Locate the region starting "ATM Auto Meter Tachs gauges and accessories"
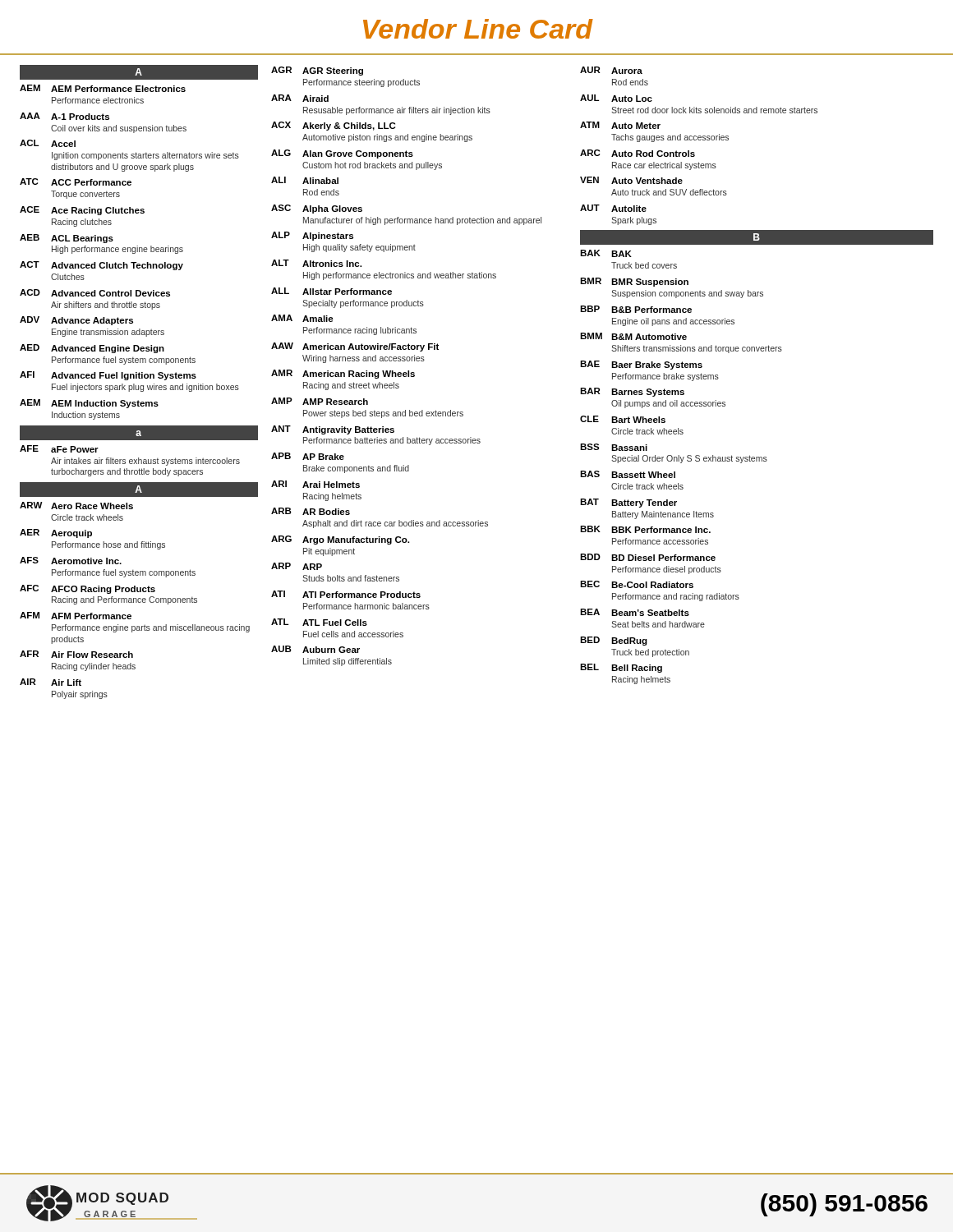Viewport: 953px width, 1232px height. [620, 125]
